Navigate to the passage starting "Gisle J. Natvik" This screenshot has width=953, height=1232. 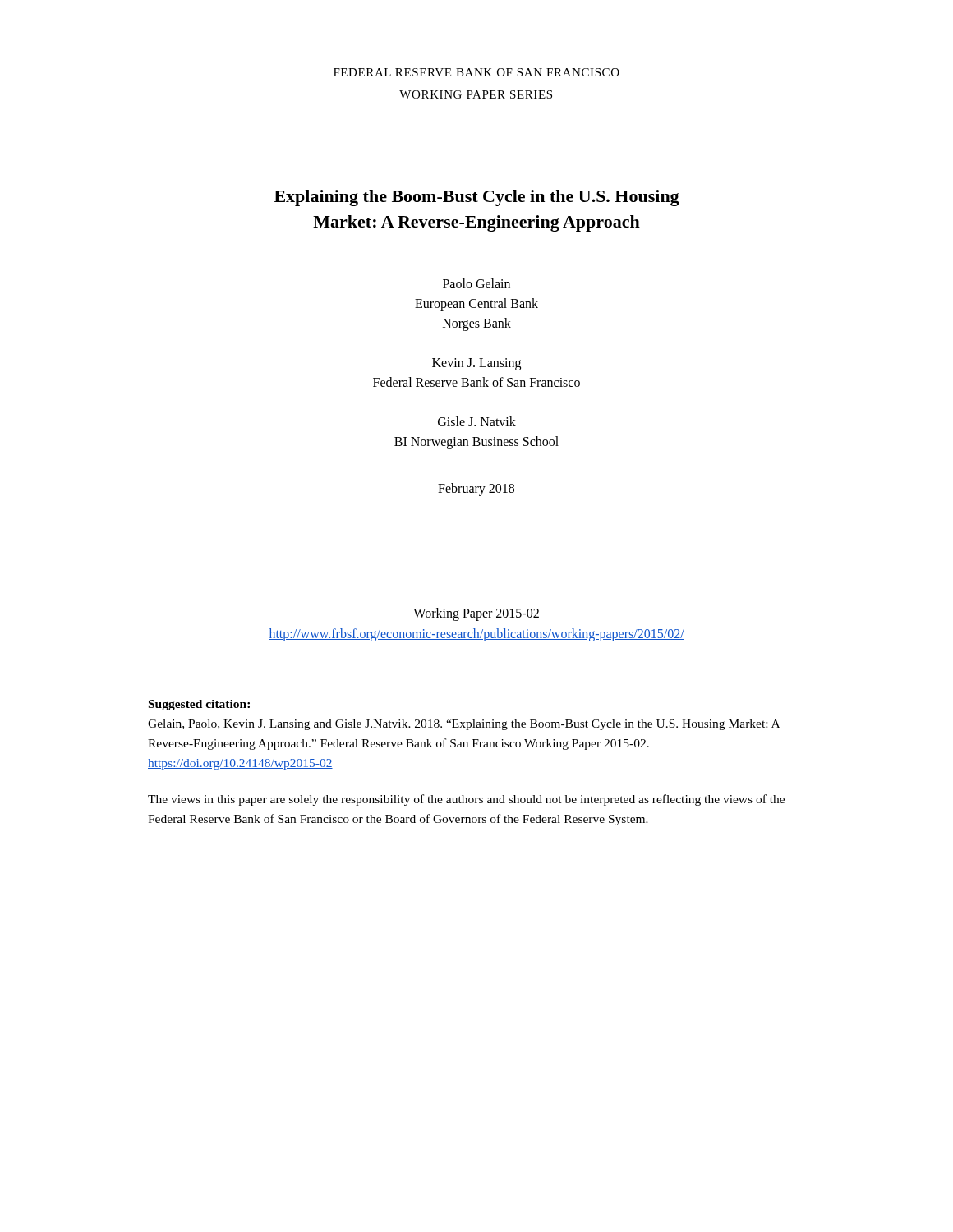pos(476,431)
